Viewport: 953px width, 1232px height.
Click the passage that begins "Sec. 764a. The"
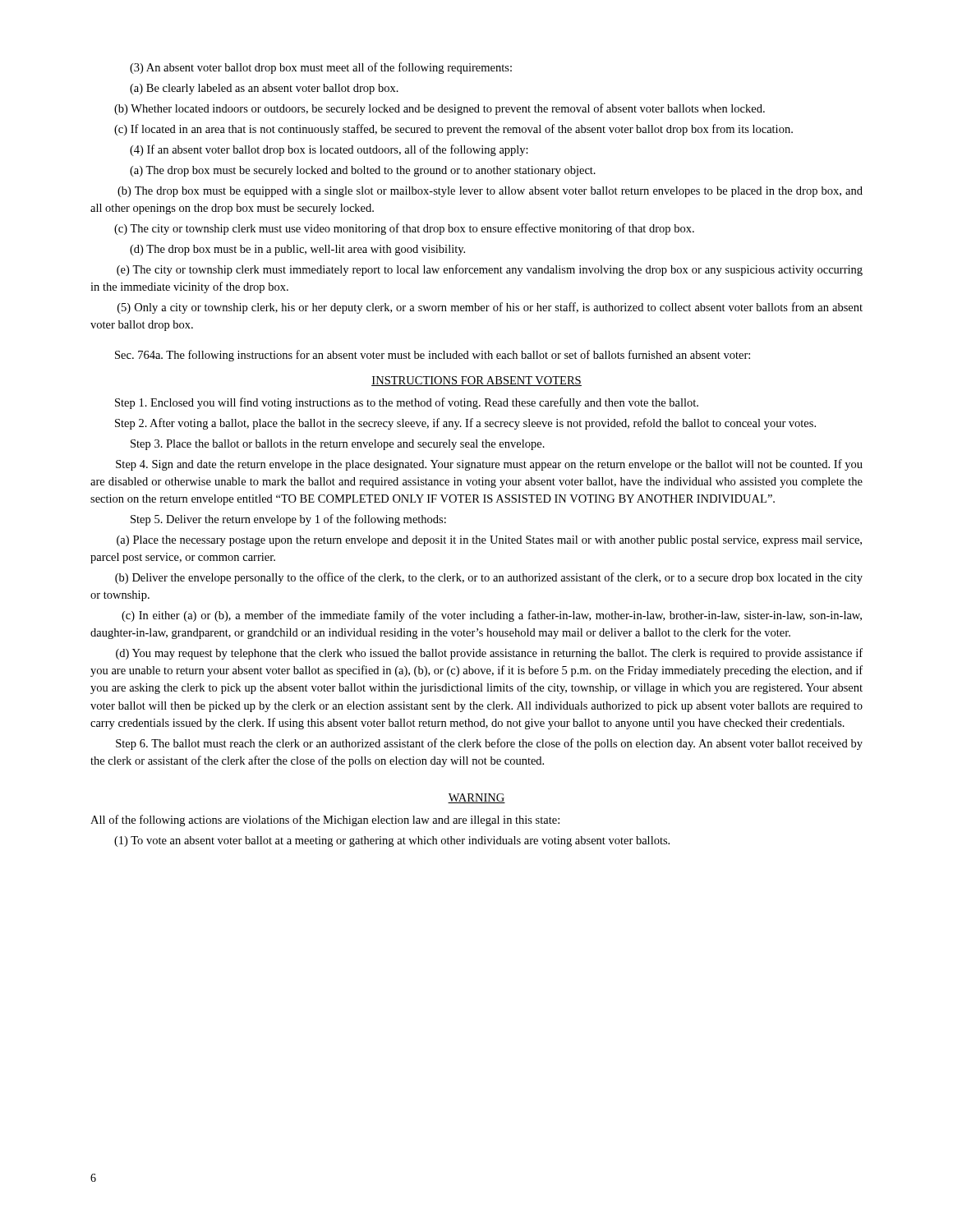pyautogui.click(x=476, y=355)
